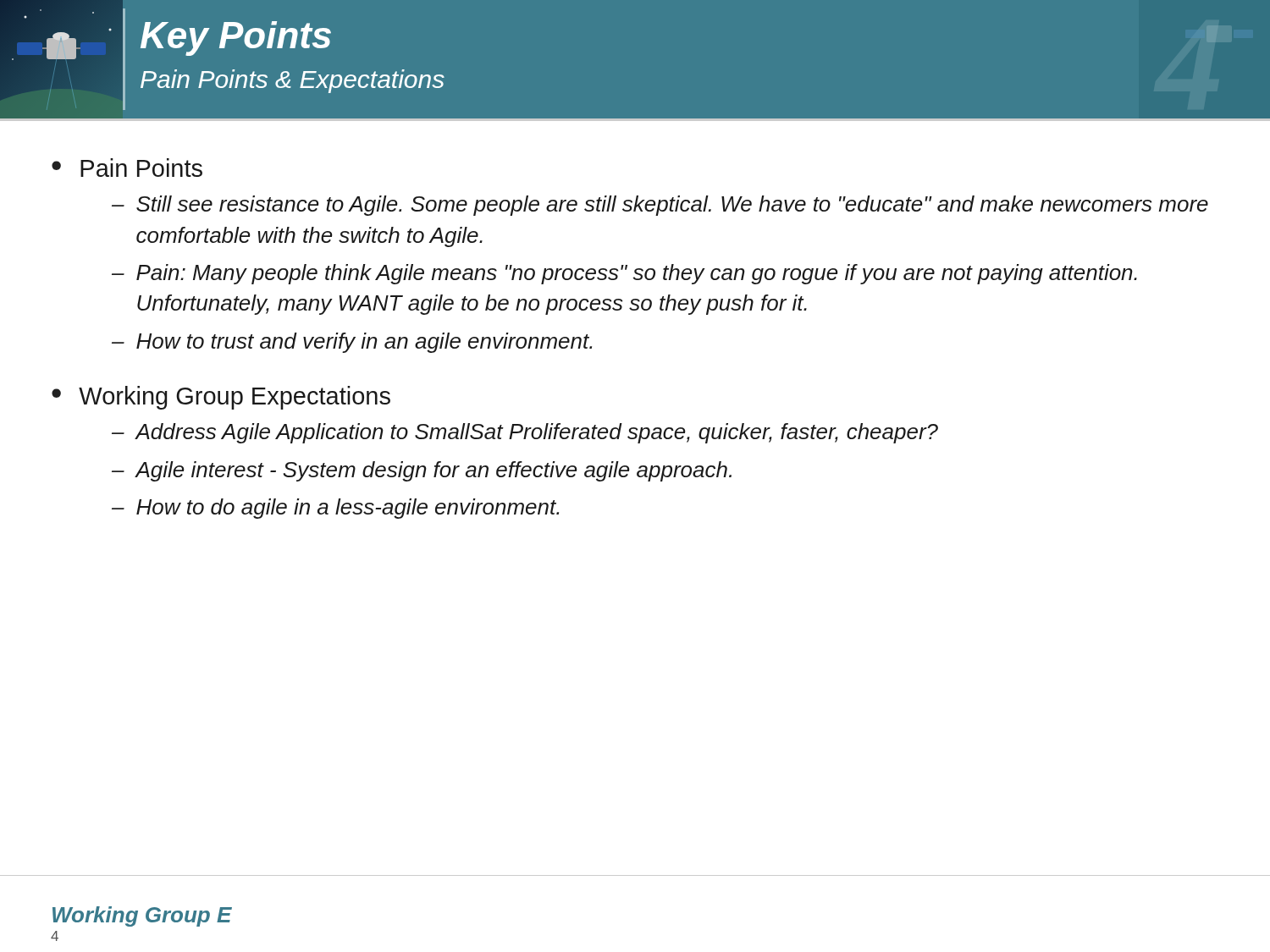1270x952 pixels.
Task: Locate the element starting "– Address Agile Application to"
Action: [x=525, y=432]
